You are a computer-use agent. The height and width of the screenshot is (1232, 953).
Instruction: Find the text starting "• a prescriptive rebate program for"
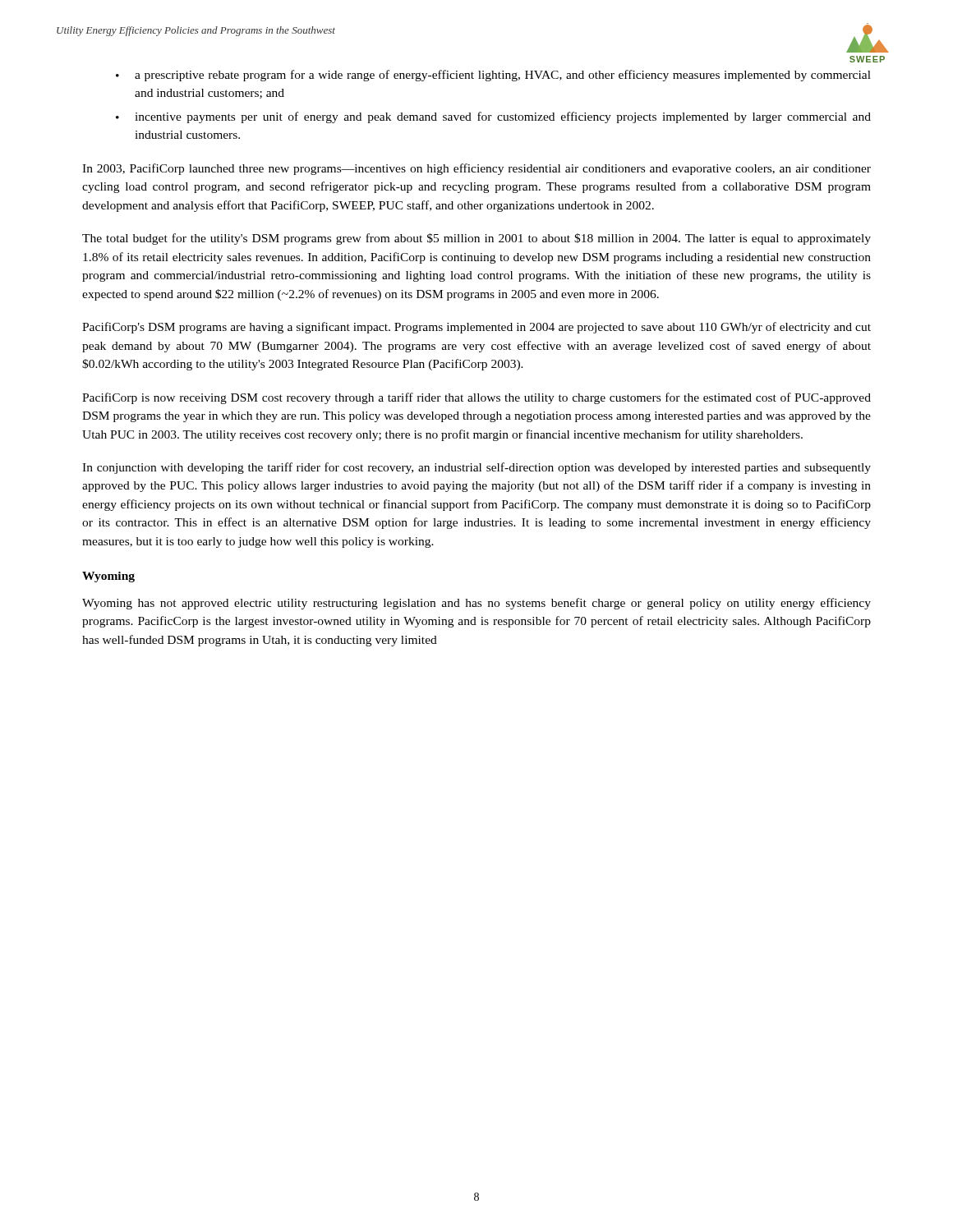(x=493, y=84)
